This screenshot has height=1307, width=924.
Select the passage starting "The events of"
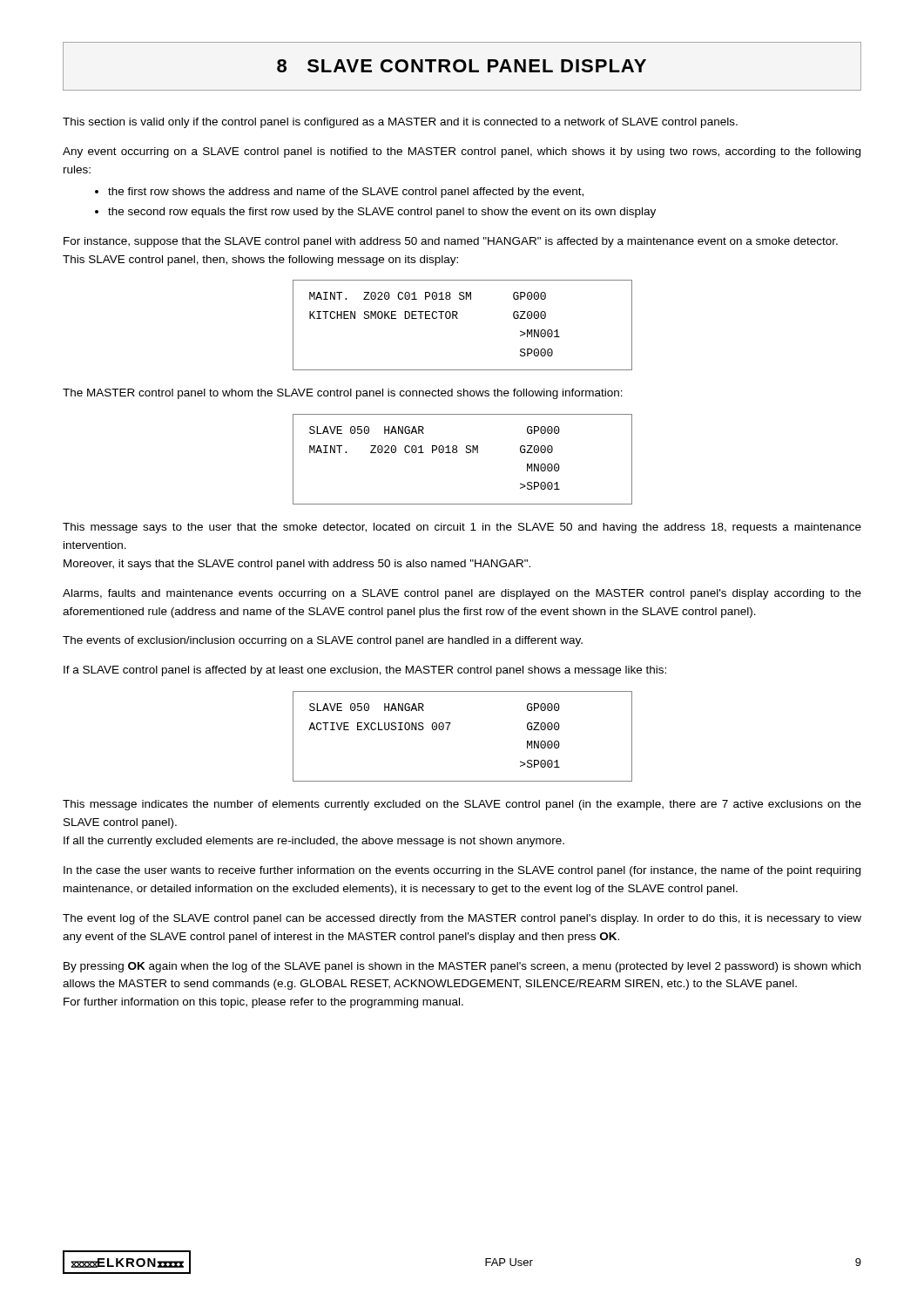coord(323,640)
